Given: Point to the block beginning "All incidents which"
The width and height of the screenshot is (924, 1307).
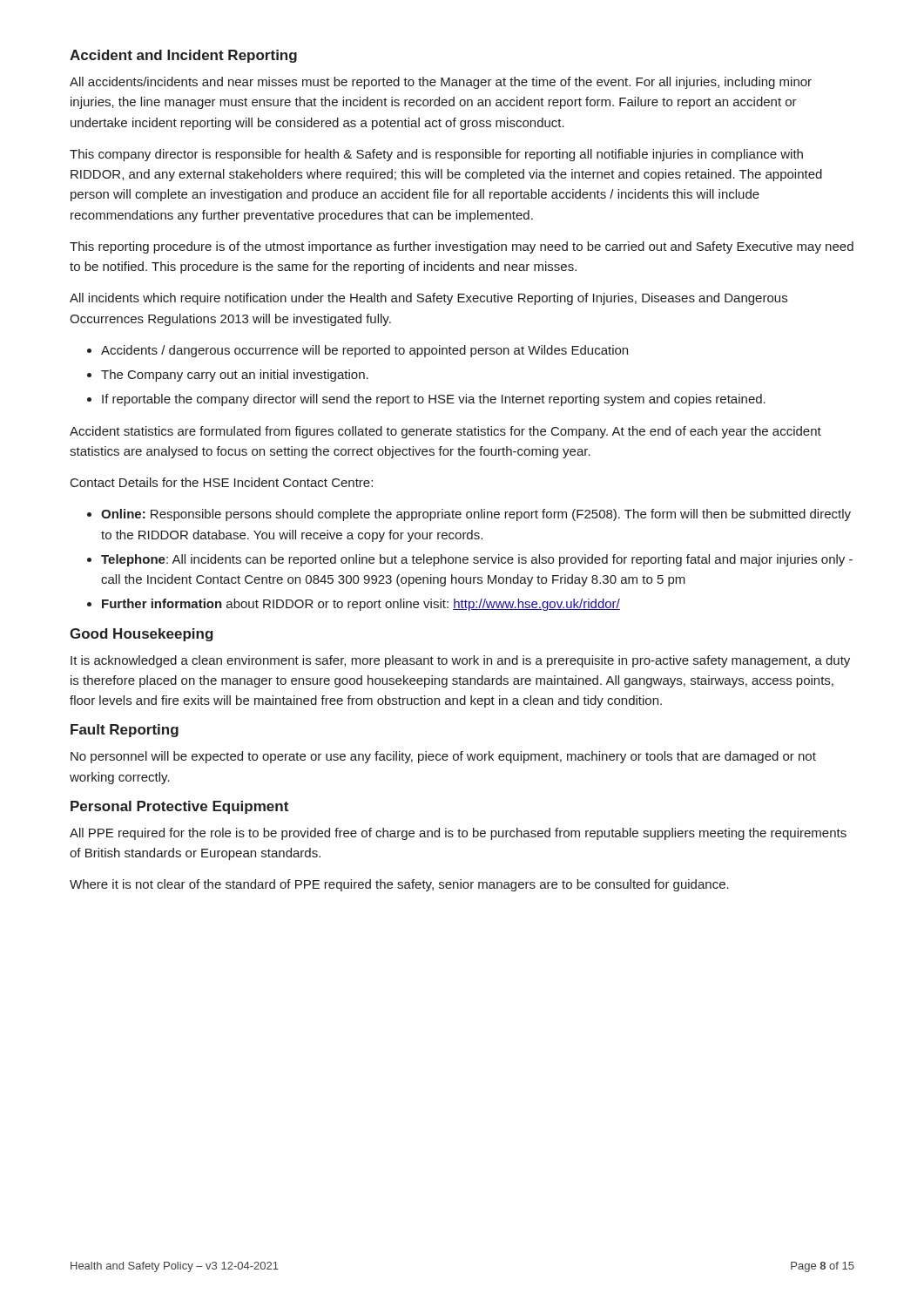Looking at the screenshot, I should [x=462, y=308].
